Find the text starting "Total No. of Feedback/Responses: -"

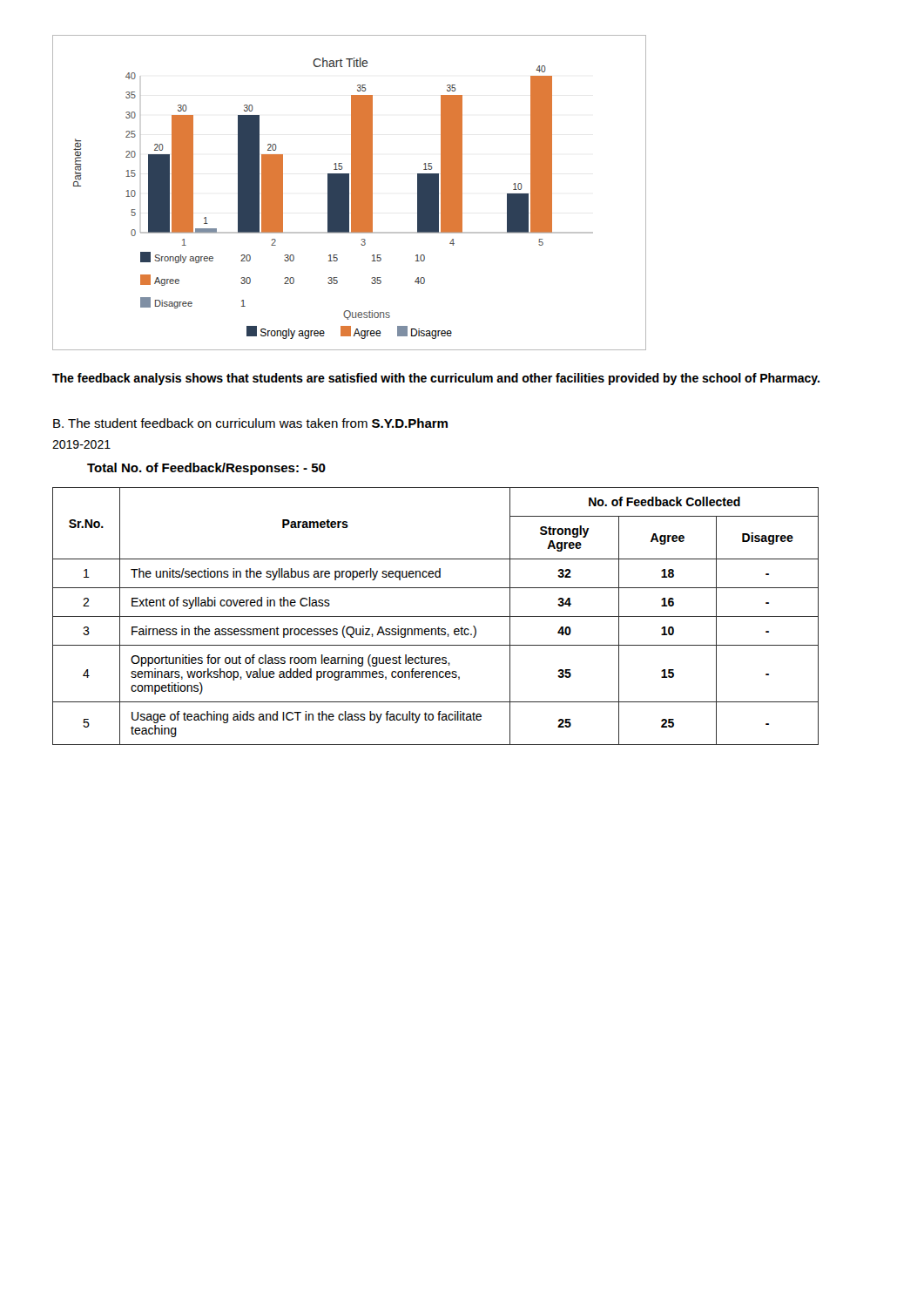pyautogui.click(x=206, y=467)
